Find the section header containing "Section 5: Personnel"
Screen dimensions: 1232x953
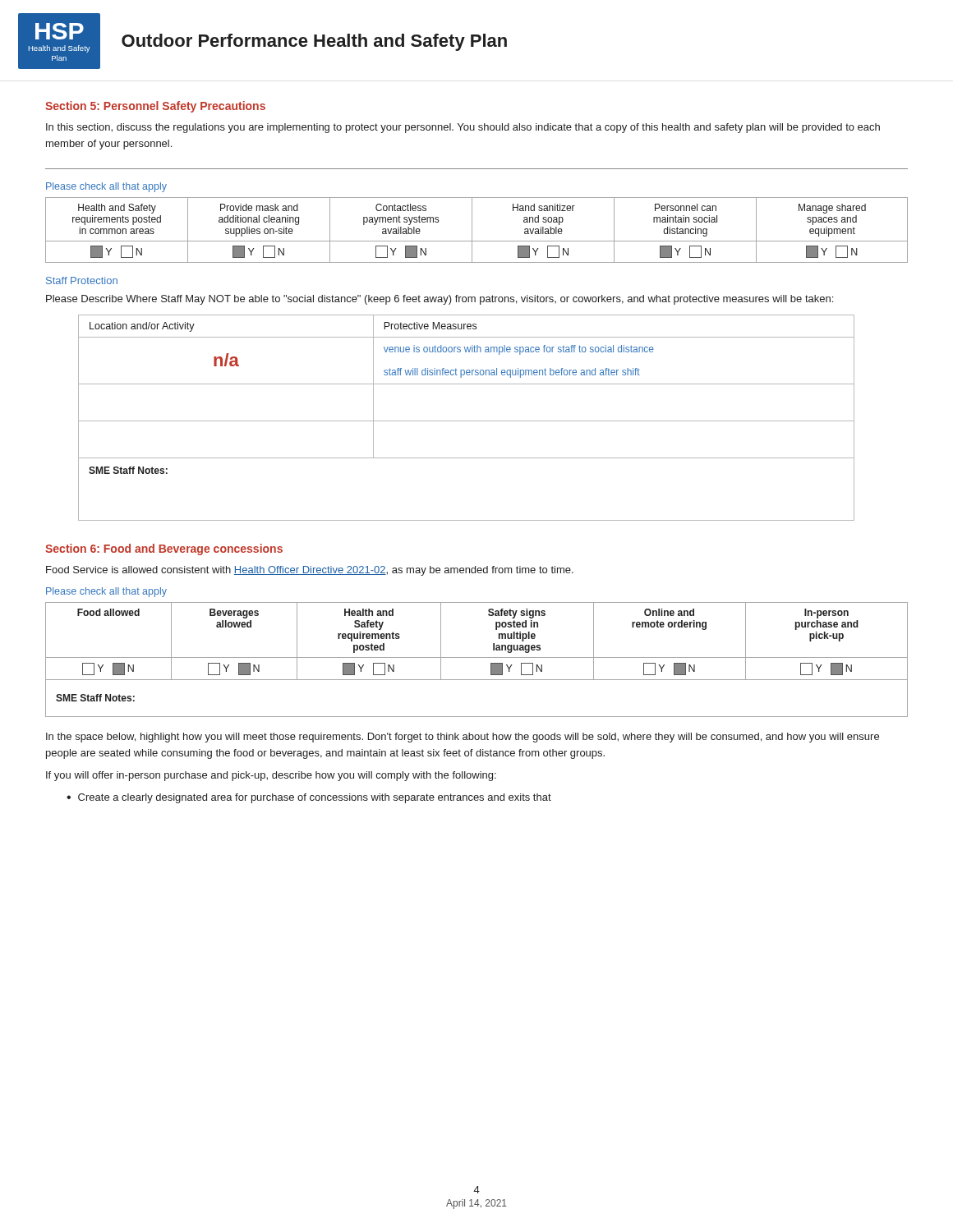click(155, 106)
